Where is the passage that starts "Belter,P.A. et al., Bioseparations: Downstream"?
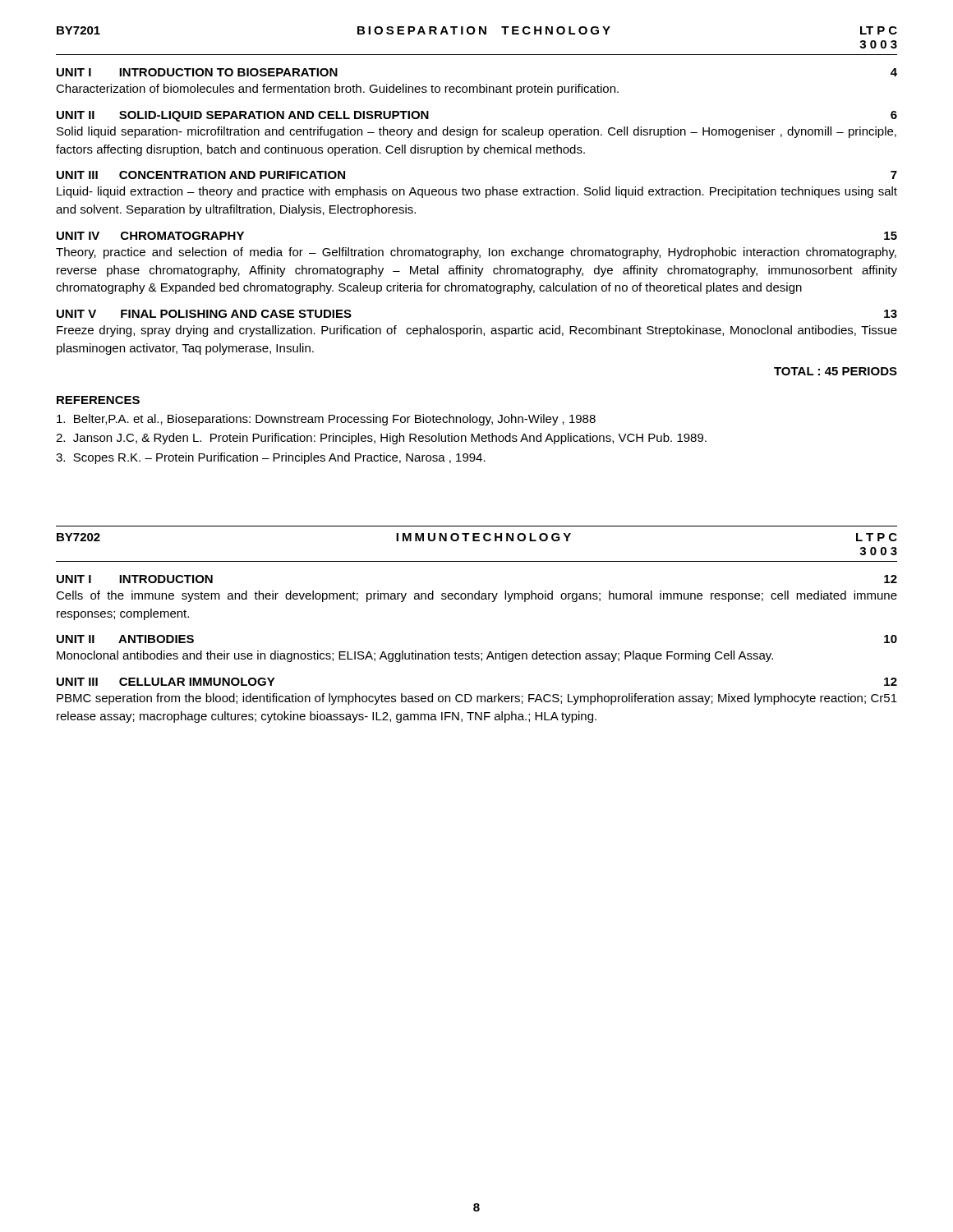This screenshot has width=953, height=1232. 326,418
